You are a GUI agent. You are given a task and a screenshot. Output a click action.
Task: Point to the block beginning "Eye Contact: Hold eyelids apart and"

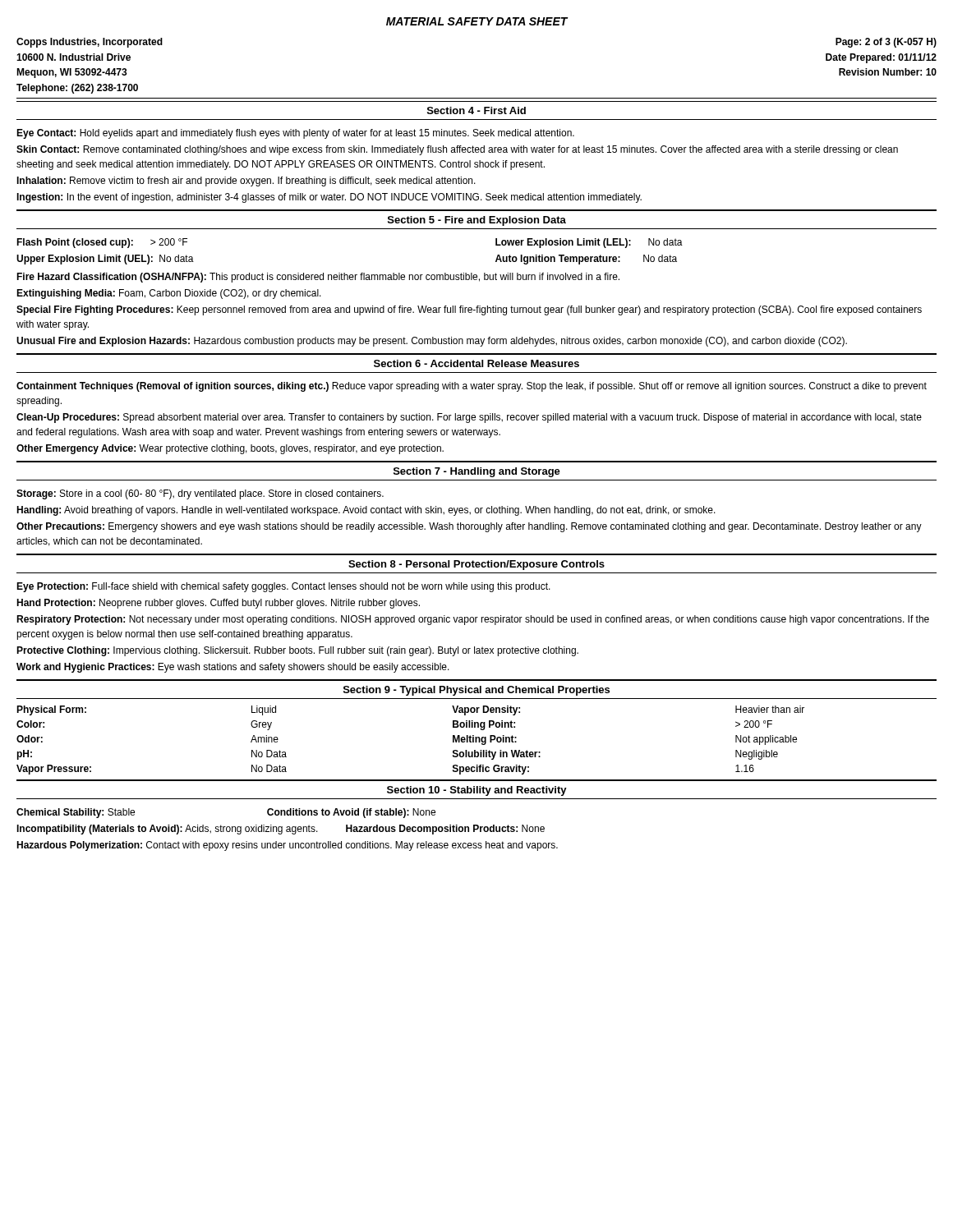pyautogui.click(x=476, y=165)
